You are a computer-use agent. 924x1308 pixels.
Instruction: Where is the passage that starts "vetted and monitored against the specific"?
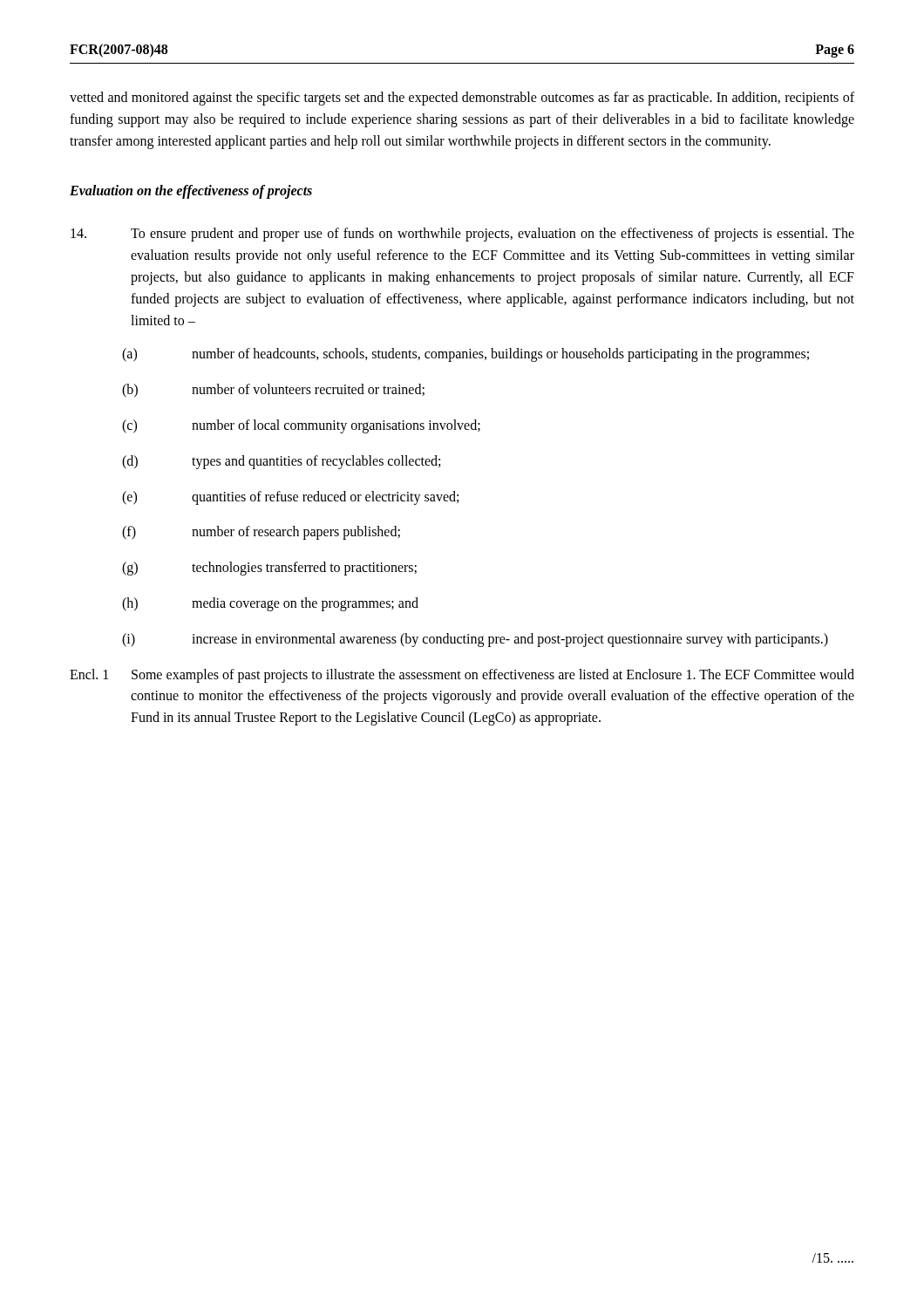coord(462,119)
